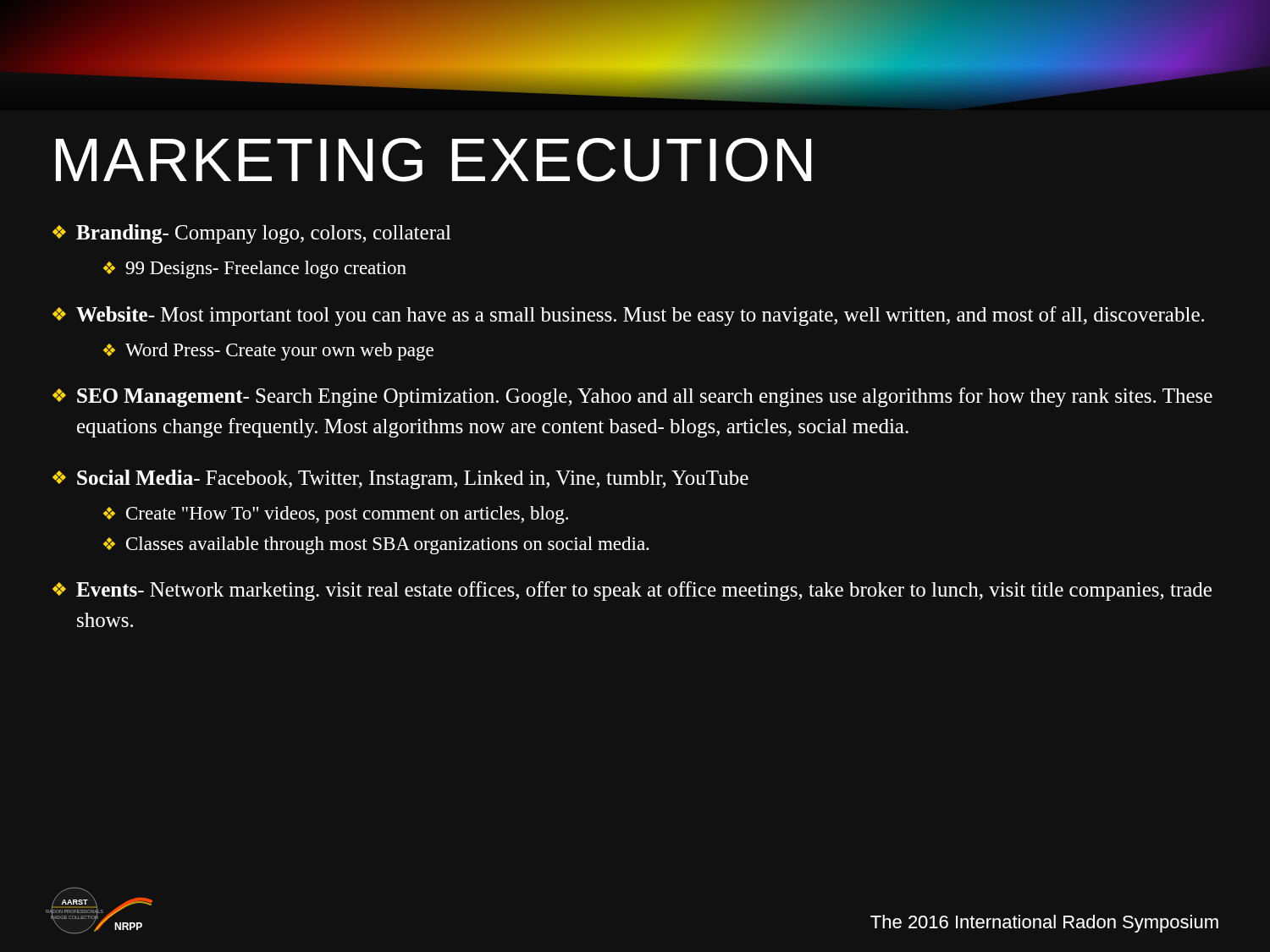The height and width of the screenshot is (952, 1270).
Task: Point to the text block starting "MARKETING EXECUTION"
Action: pos(434,160)
